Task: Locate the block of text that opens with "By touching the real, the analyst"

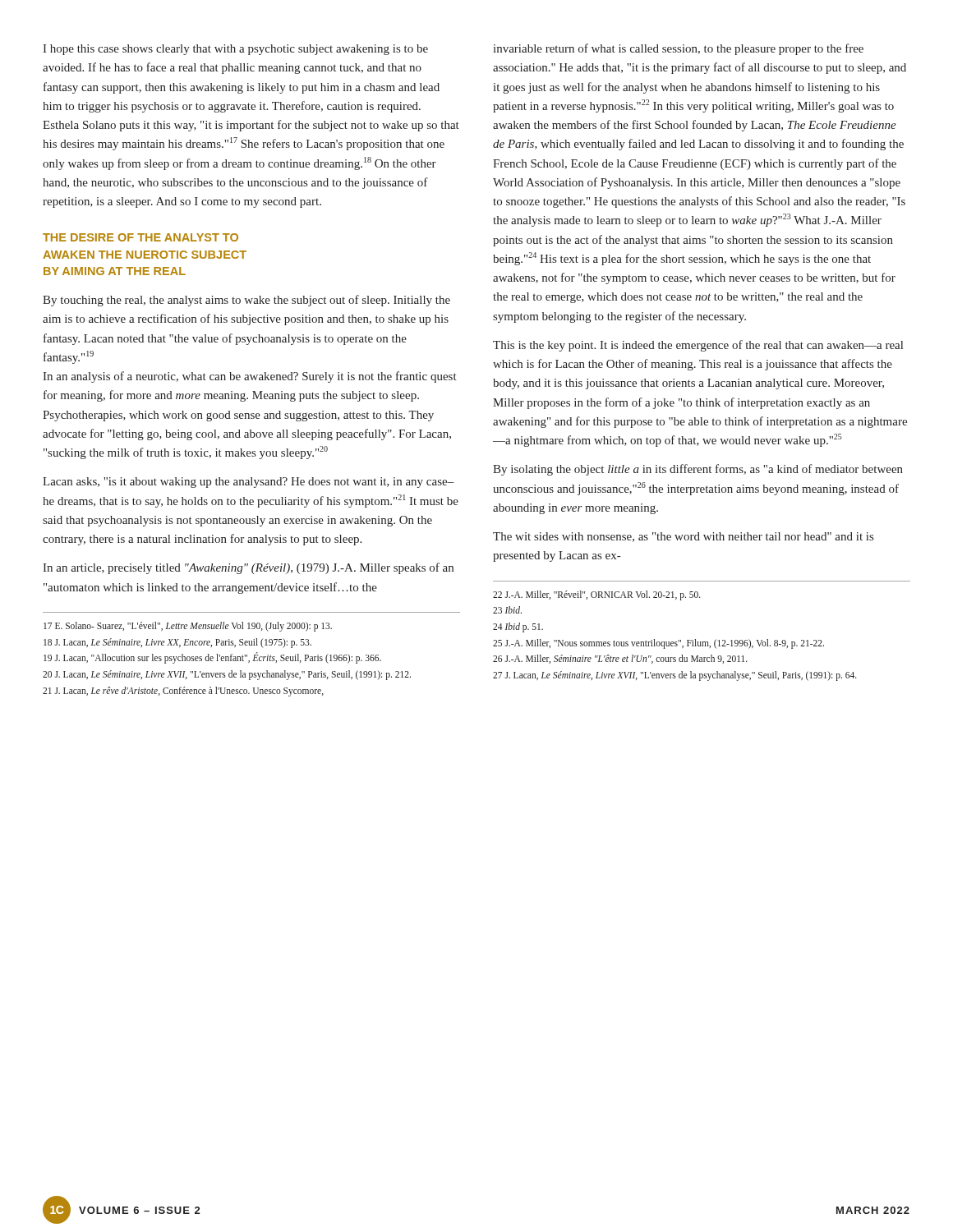Action: [251, 377]
